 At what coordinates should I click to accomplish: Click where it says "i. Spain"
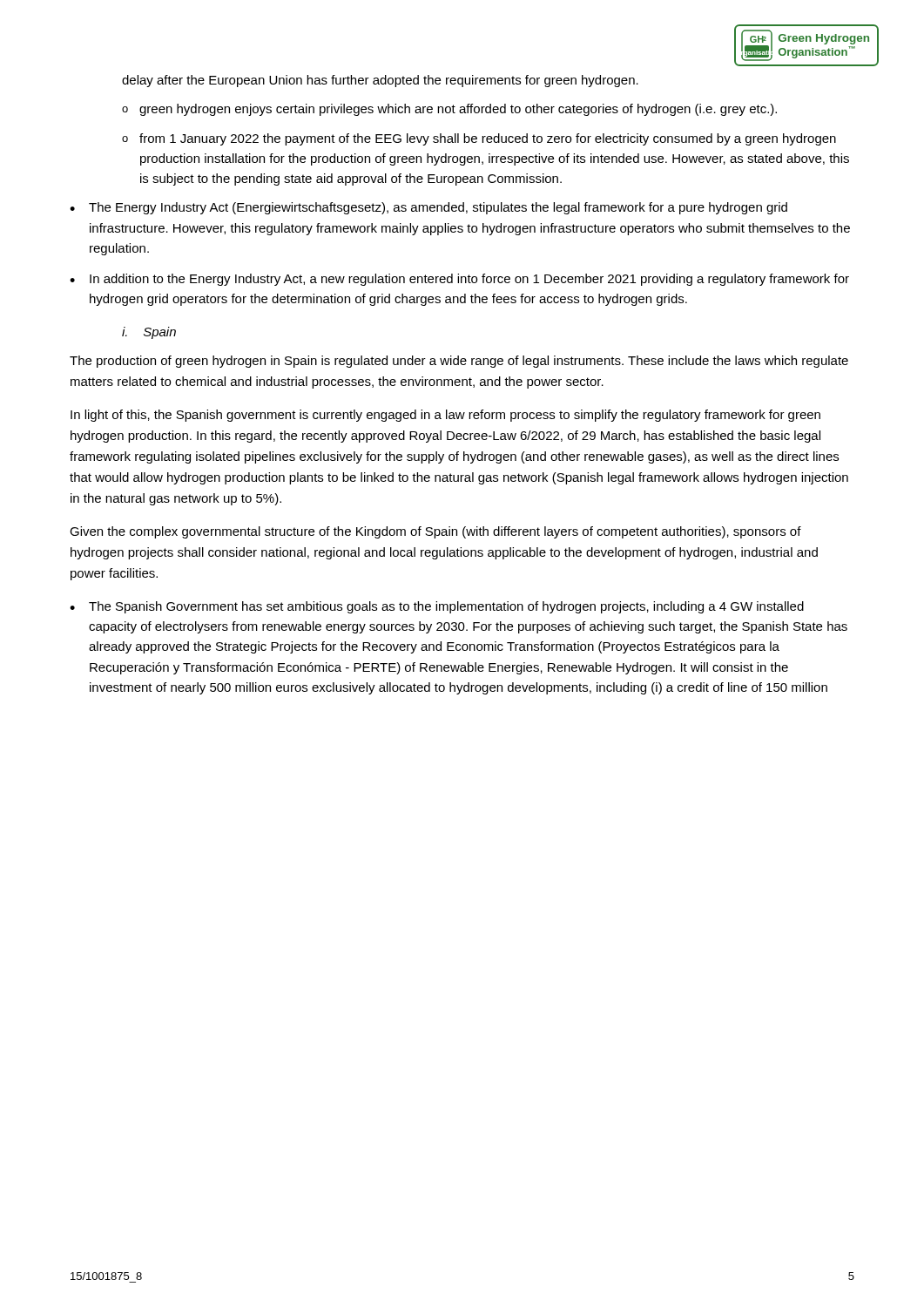pyautogui.click(x=149, y=331)
